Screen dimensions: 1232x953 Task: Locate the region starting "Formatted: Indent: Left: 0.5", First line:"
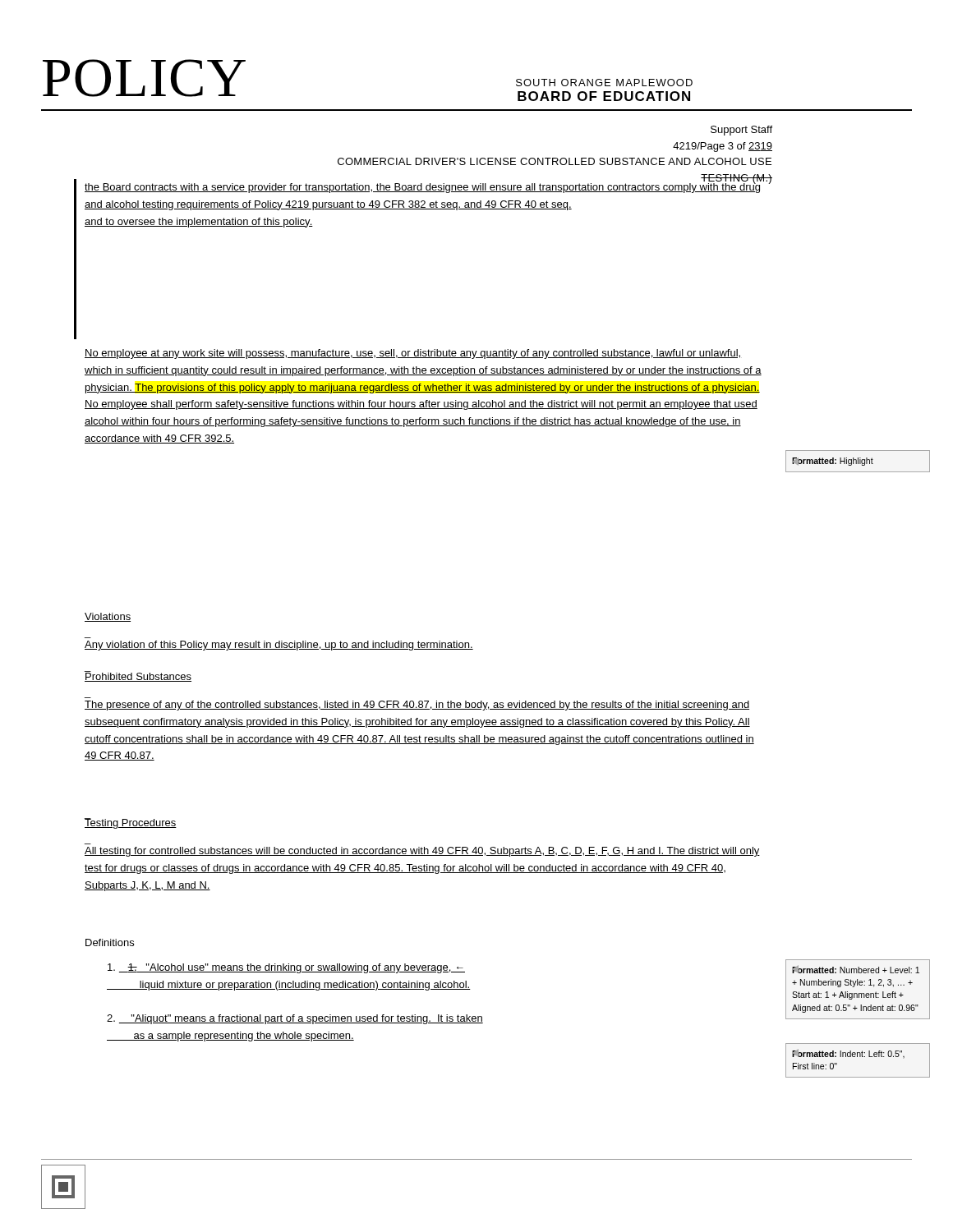pos(848,1060)
